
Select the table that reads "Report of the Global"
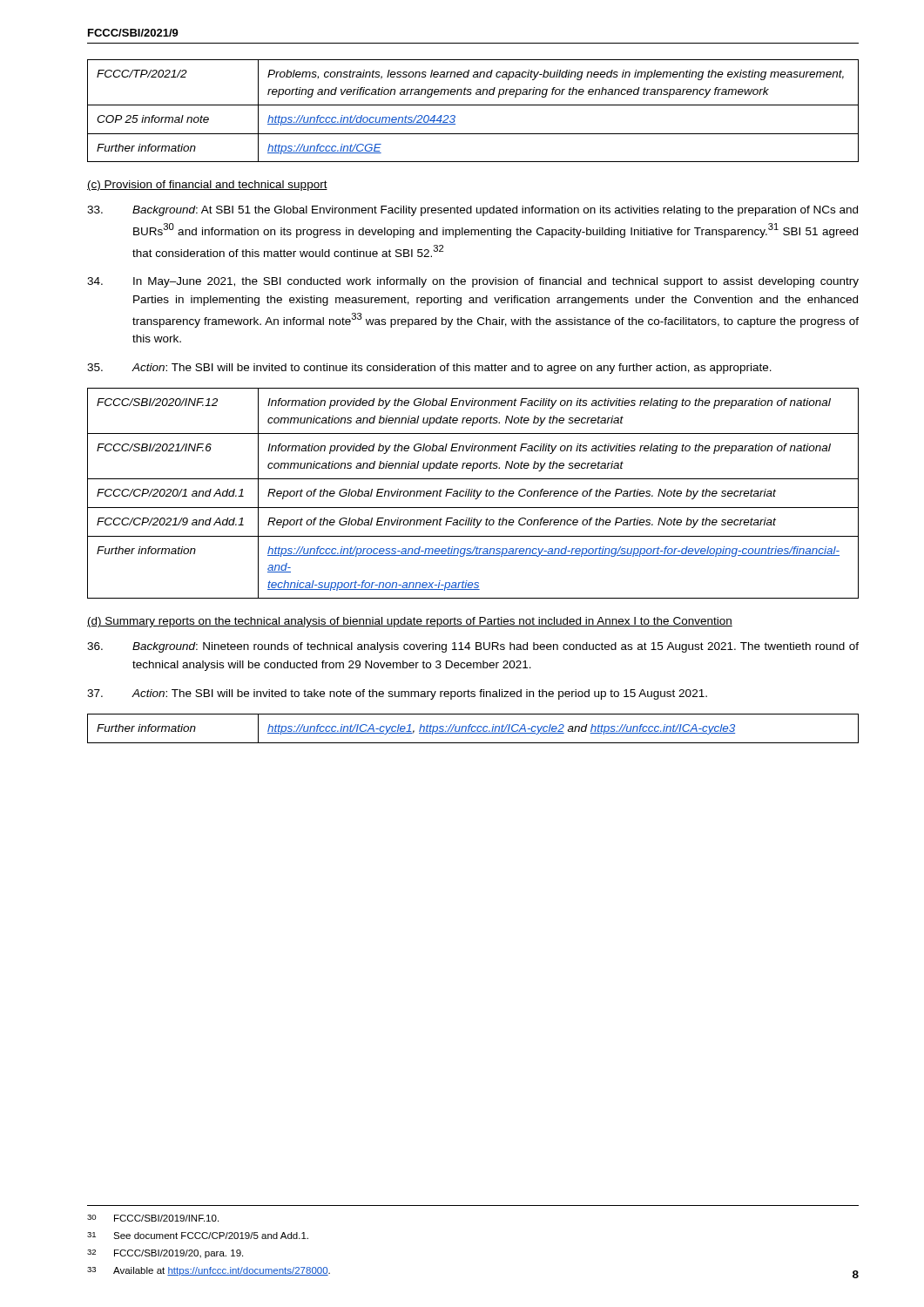click(473, 493)
